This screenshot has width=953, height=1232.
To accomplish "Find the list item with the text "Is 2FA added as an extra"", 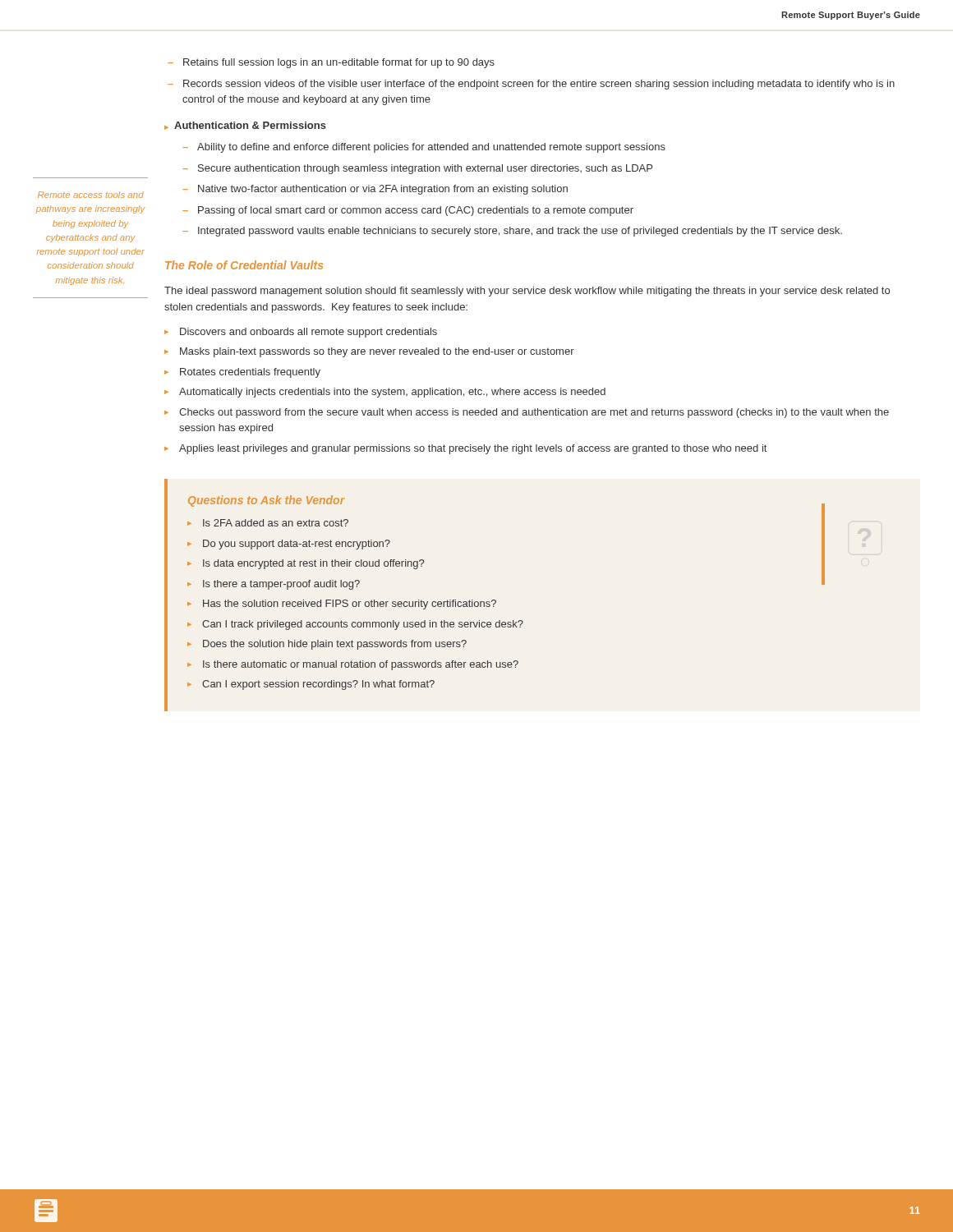I will tap(275, 523).
